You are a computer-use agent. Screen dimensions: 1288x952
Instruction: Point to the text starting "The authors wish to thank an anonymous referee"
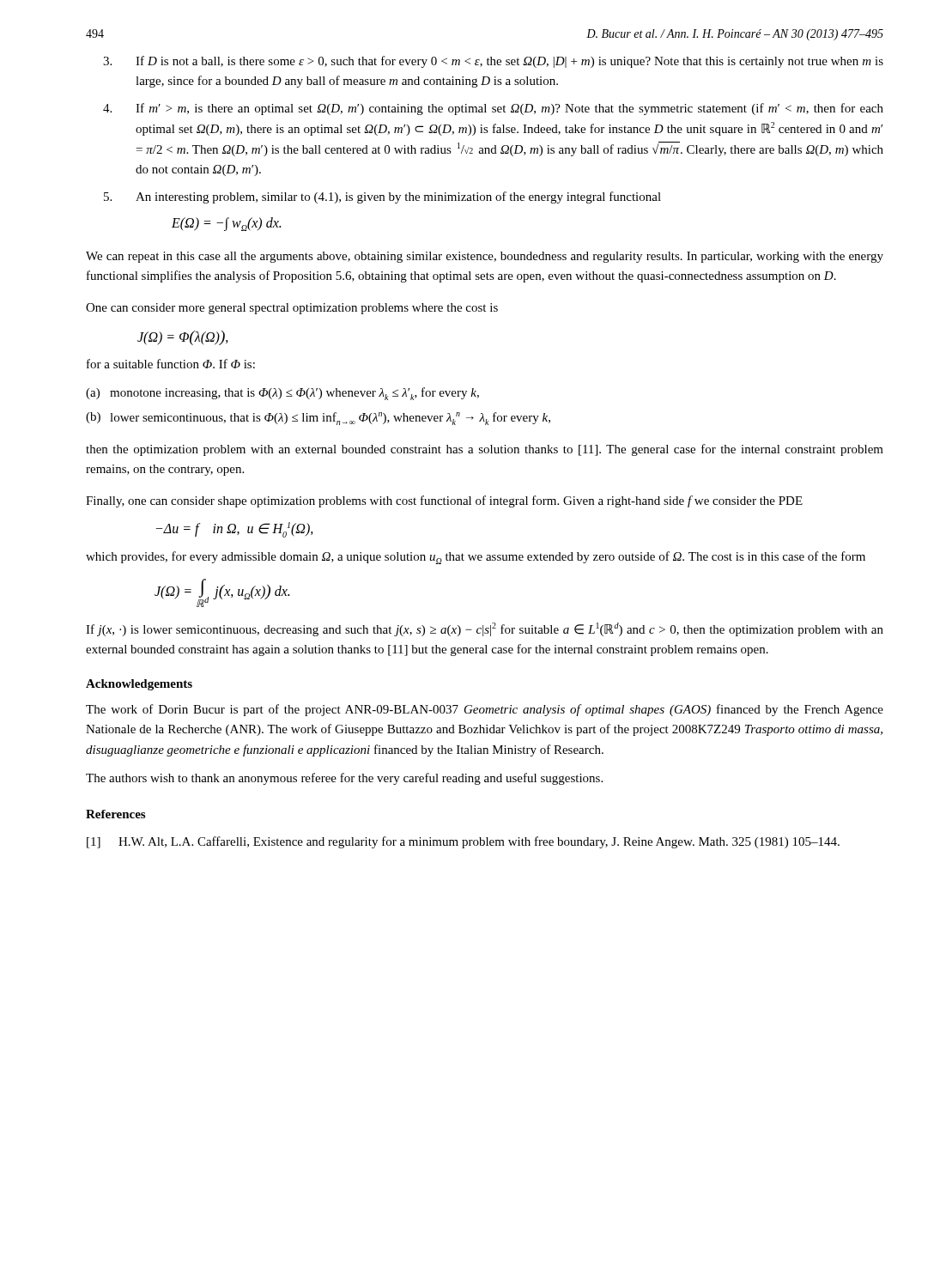(x=485, y=778)
